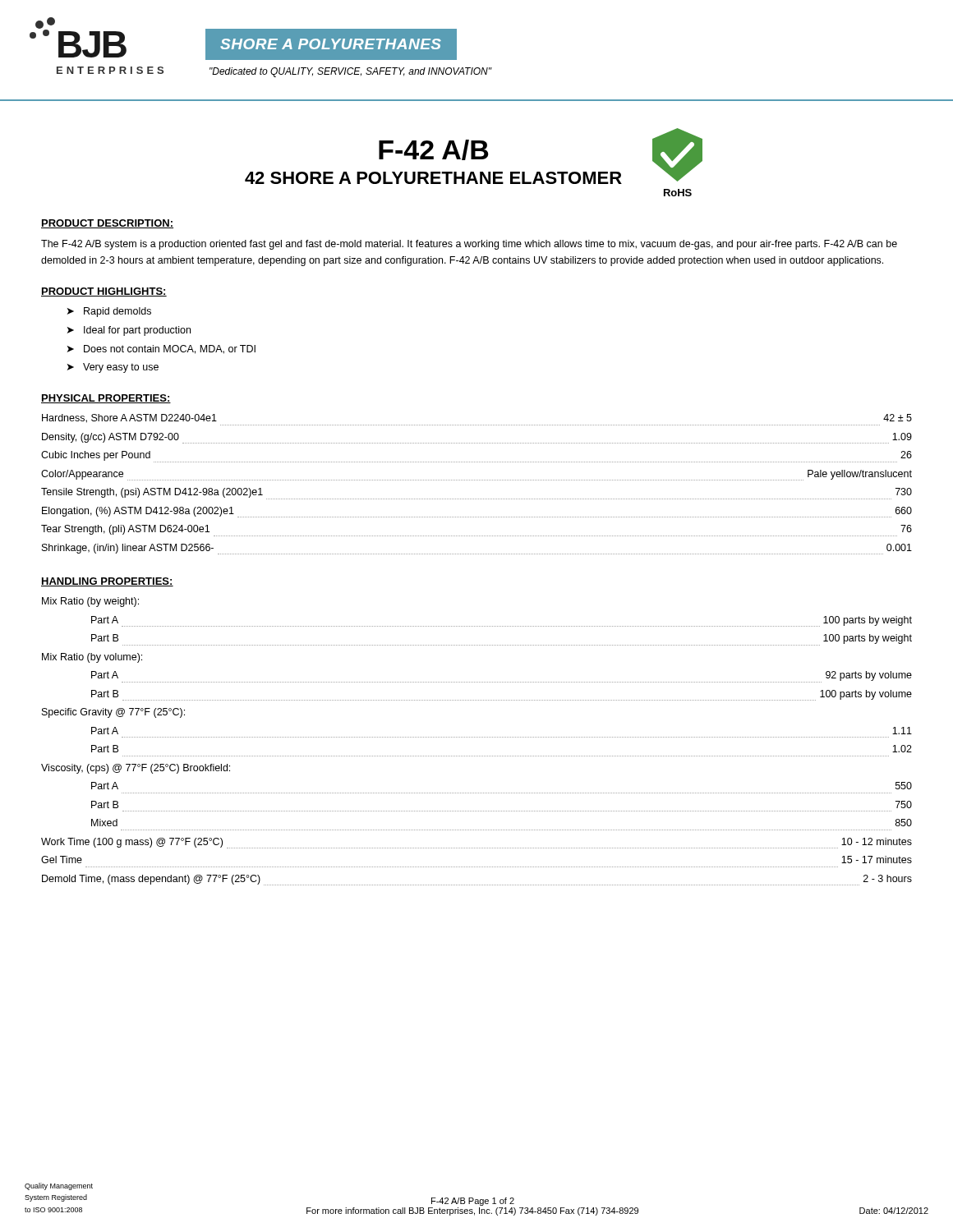Image resolution: width=953 pixels, height=1232 pixels.
Task: Find the list item with the text "➤Does not contain MOCA, MDA, or TDI"
Action: click(x=161, y=349)
